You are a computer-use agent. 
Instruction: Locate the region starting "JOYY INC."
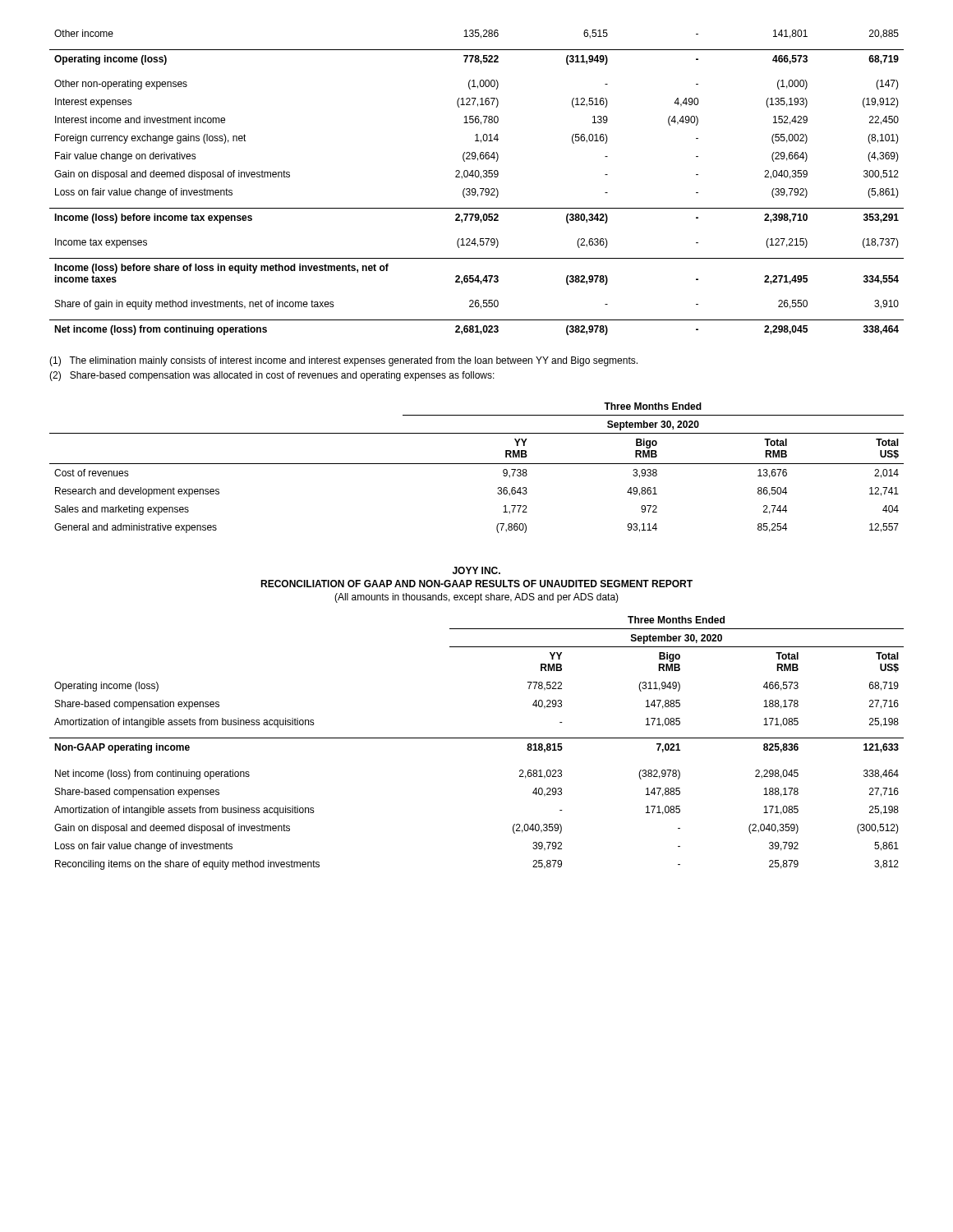[476, 571]
